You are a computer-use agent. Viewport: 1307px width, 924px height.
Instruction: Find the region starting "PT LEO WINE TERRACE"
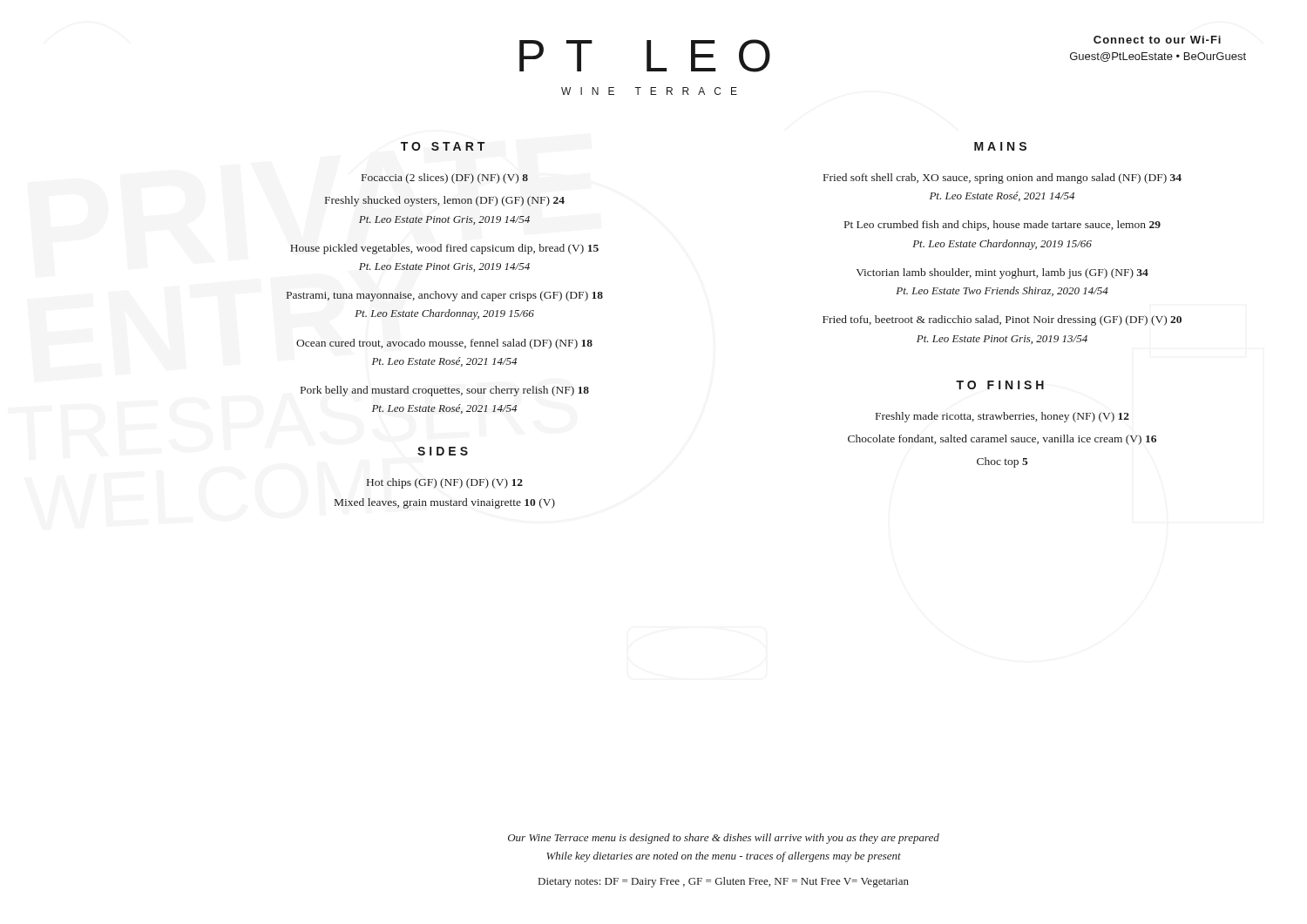(x=654, y=65)
